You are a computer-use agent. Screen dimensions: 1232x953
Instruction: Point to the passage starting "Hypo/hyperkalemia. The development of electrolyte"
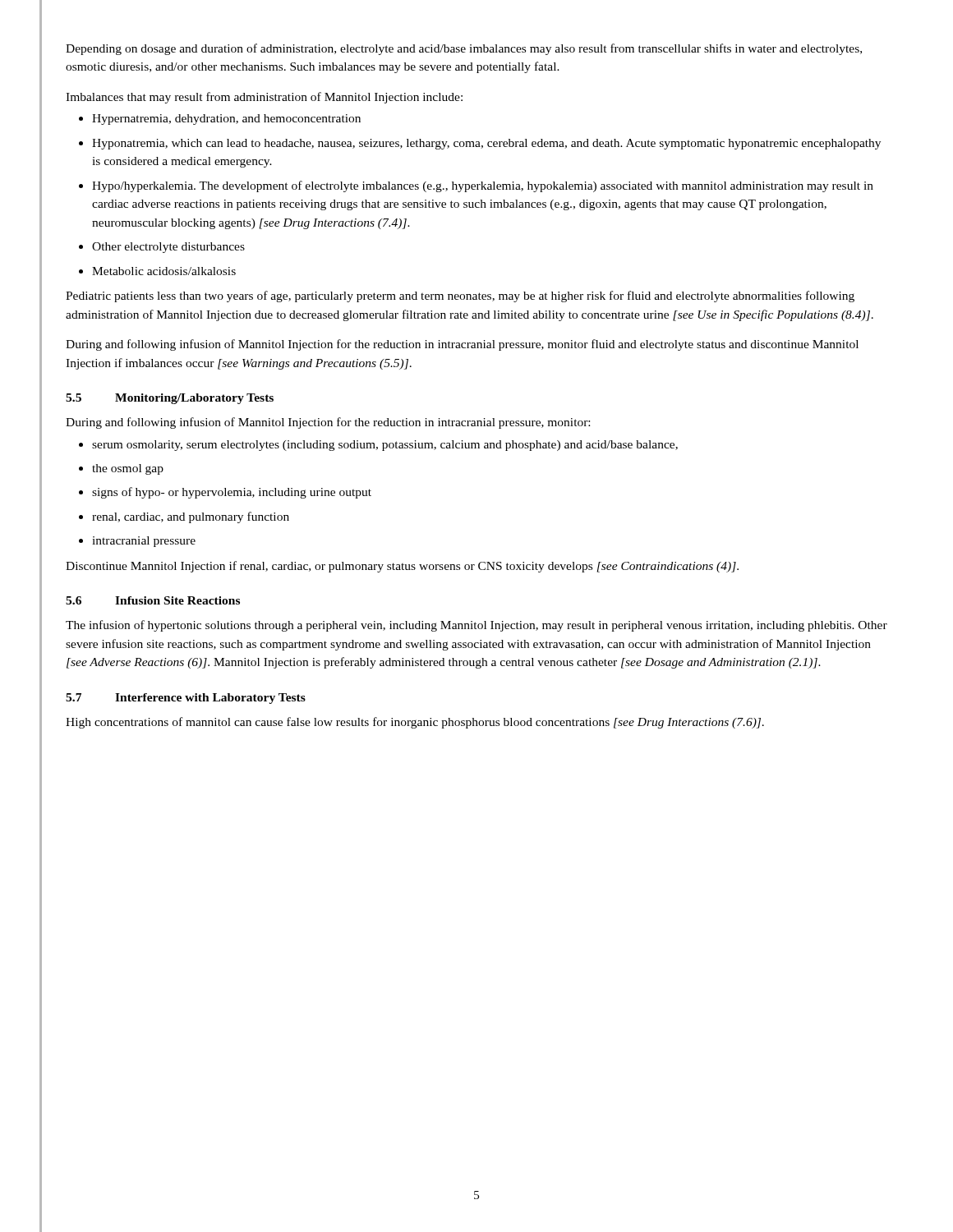coord(490,204)
